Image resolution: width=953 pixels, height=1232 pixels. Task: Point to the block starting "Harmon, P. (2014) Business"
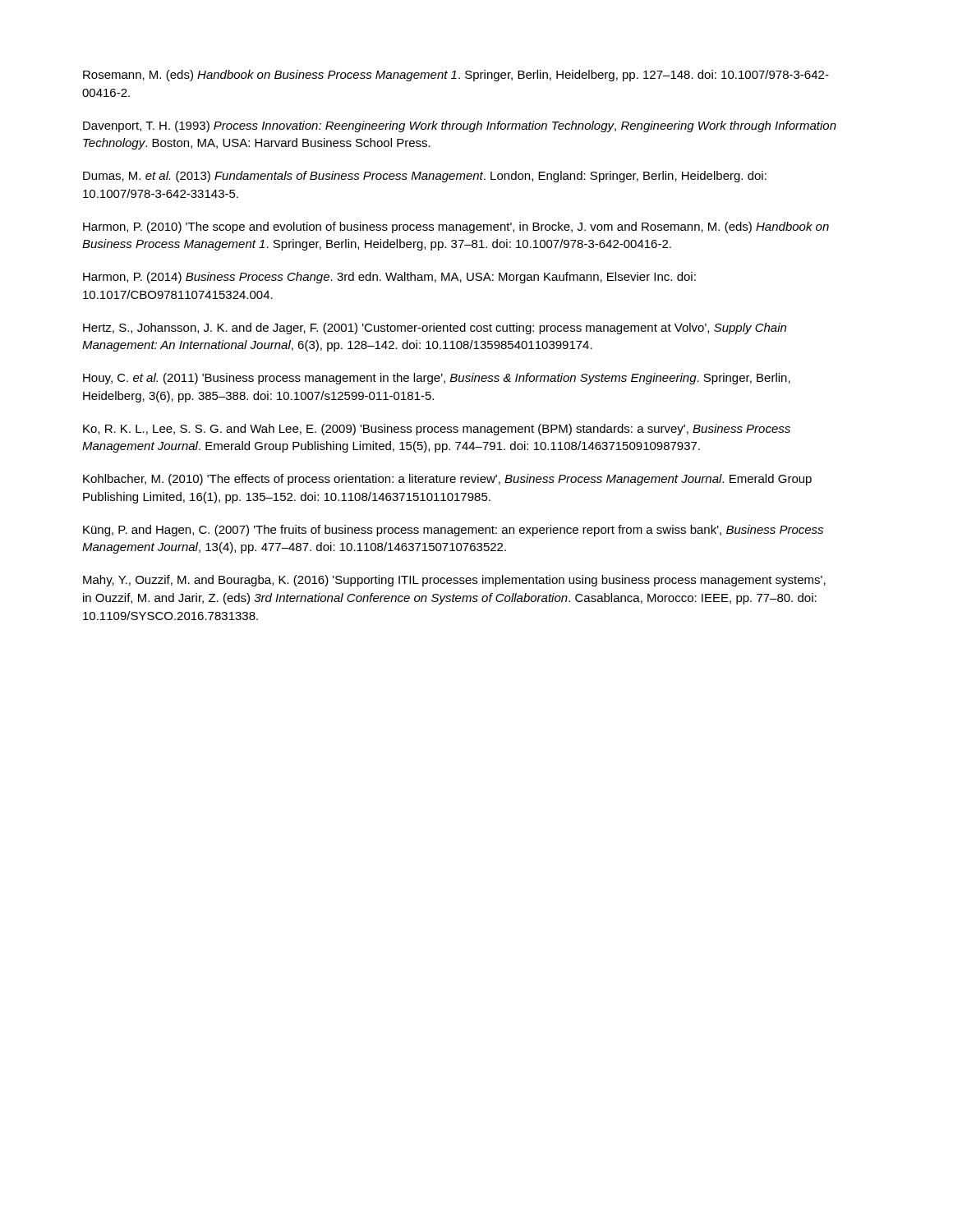point(389,285)
